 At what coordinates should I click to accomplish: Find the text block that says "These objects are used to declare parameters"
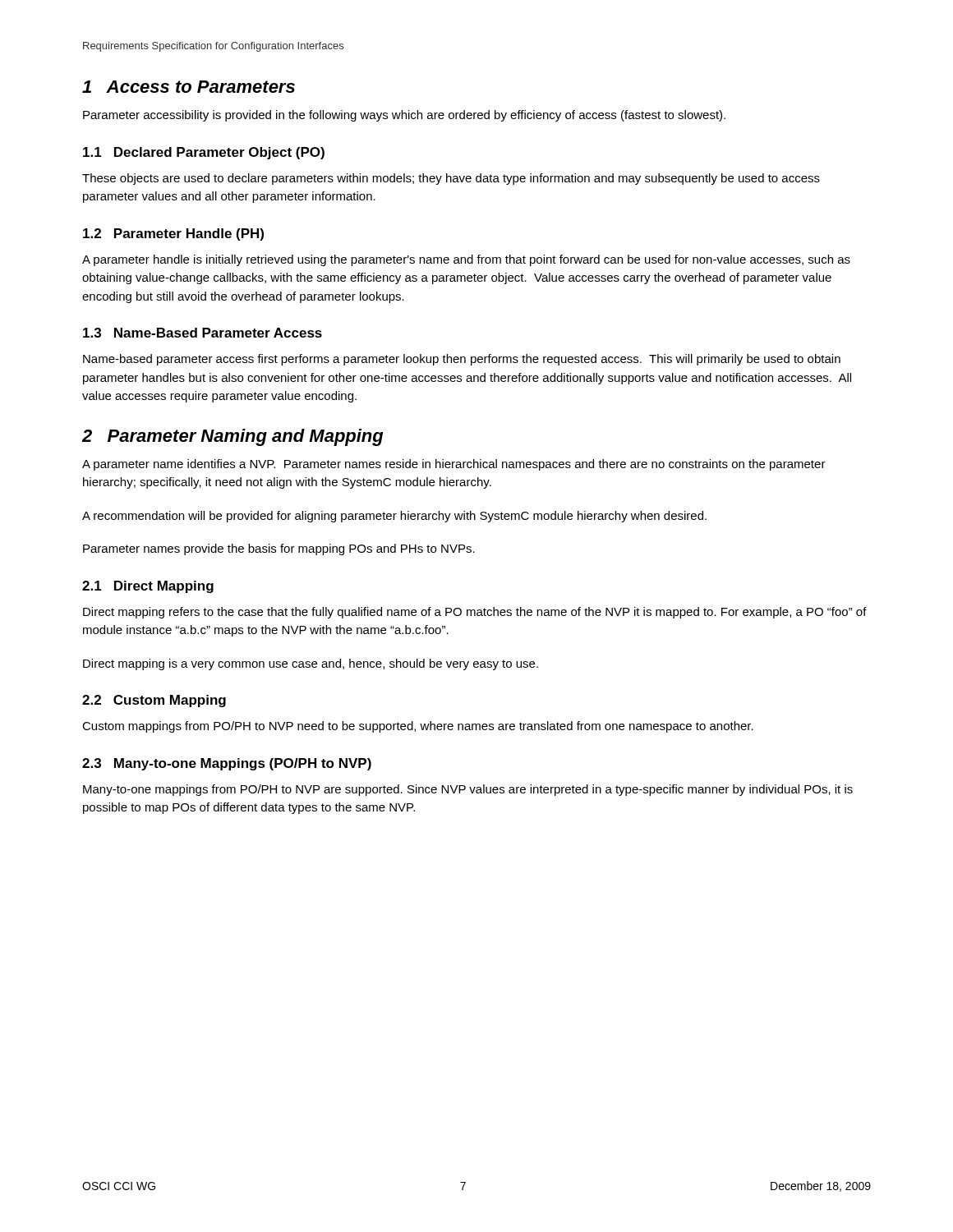click(x=451, y=187)
